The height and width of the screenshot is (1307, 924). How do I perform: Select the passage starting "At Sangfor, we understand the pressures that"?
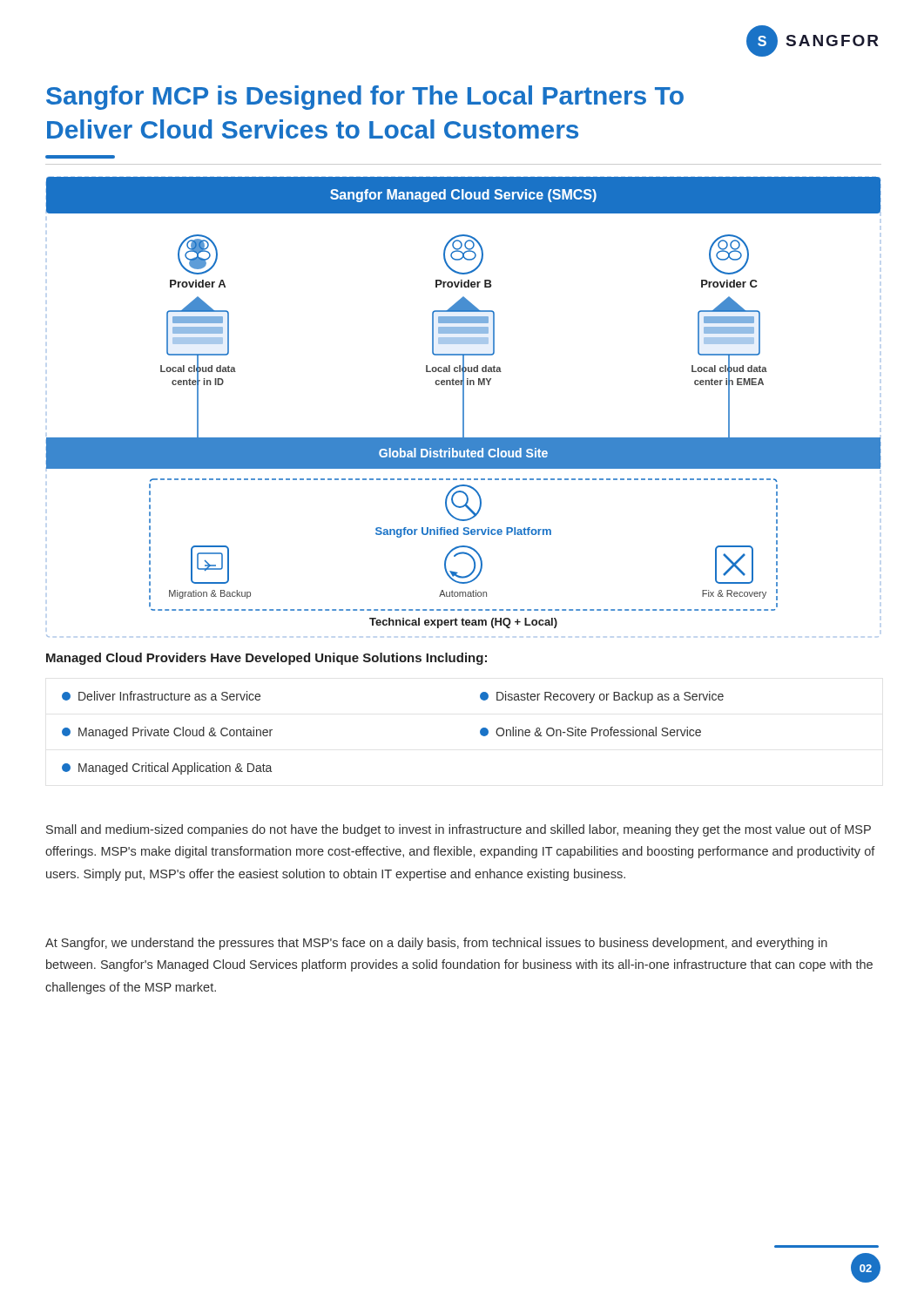pos(463,965)
